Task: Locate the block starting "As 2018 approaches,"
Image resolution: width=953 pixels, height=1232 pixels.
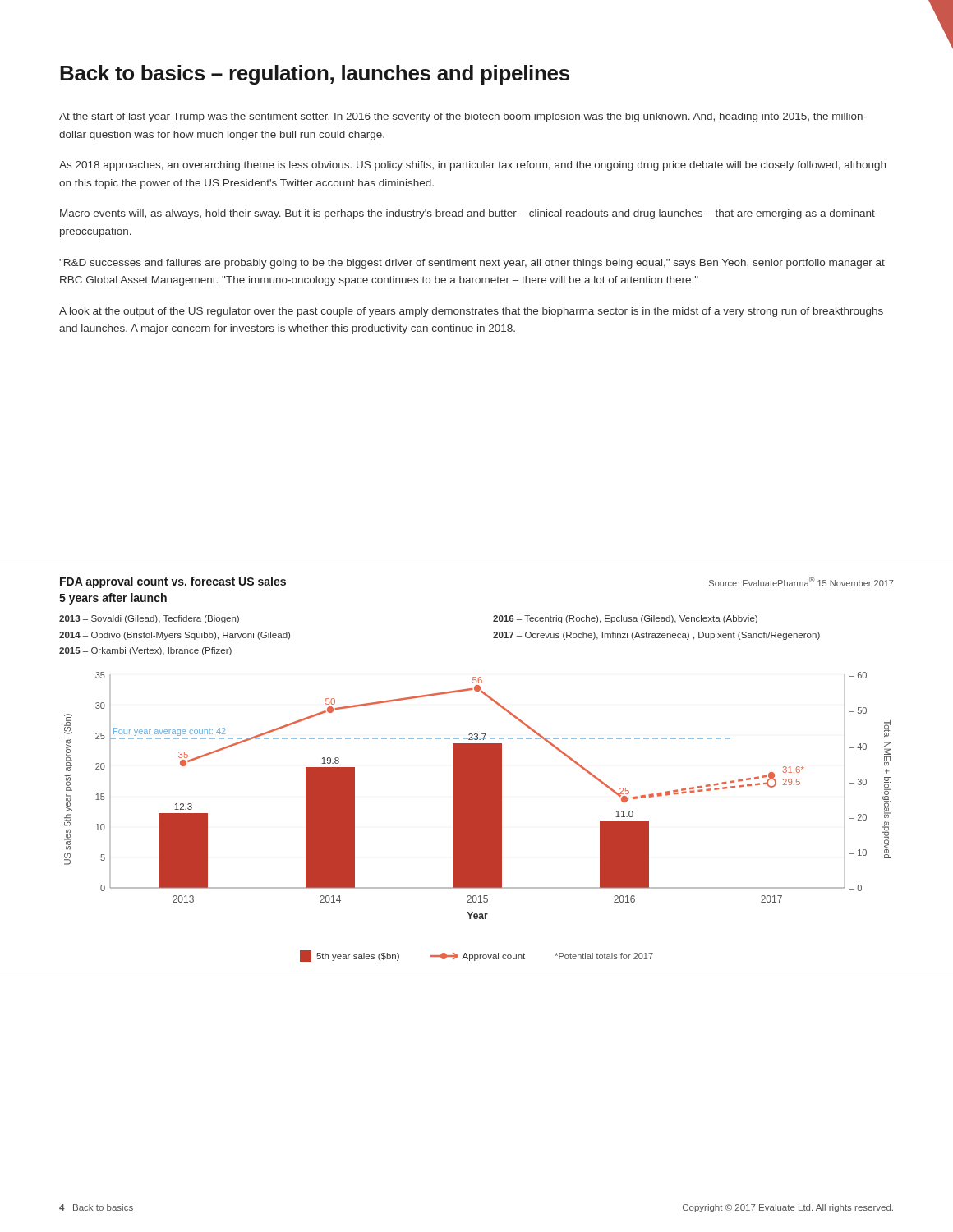Action: [473, 174]
